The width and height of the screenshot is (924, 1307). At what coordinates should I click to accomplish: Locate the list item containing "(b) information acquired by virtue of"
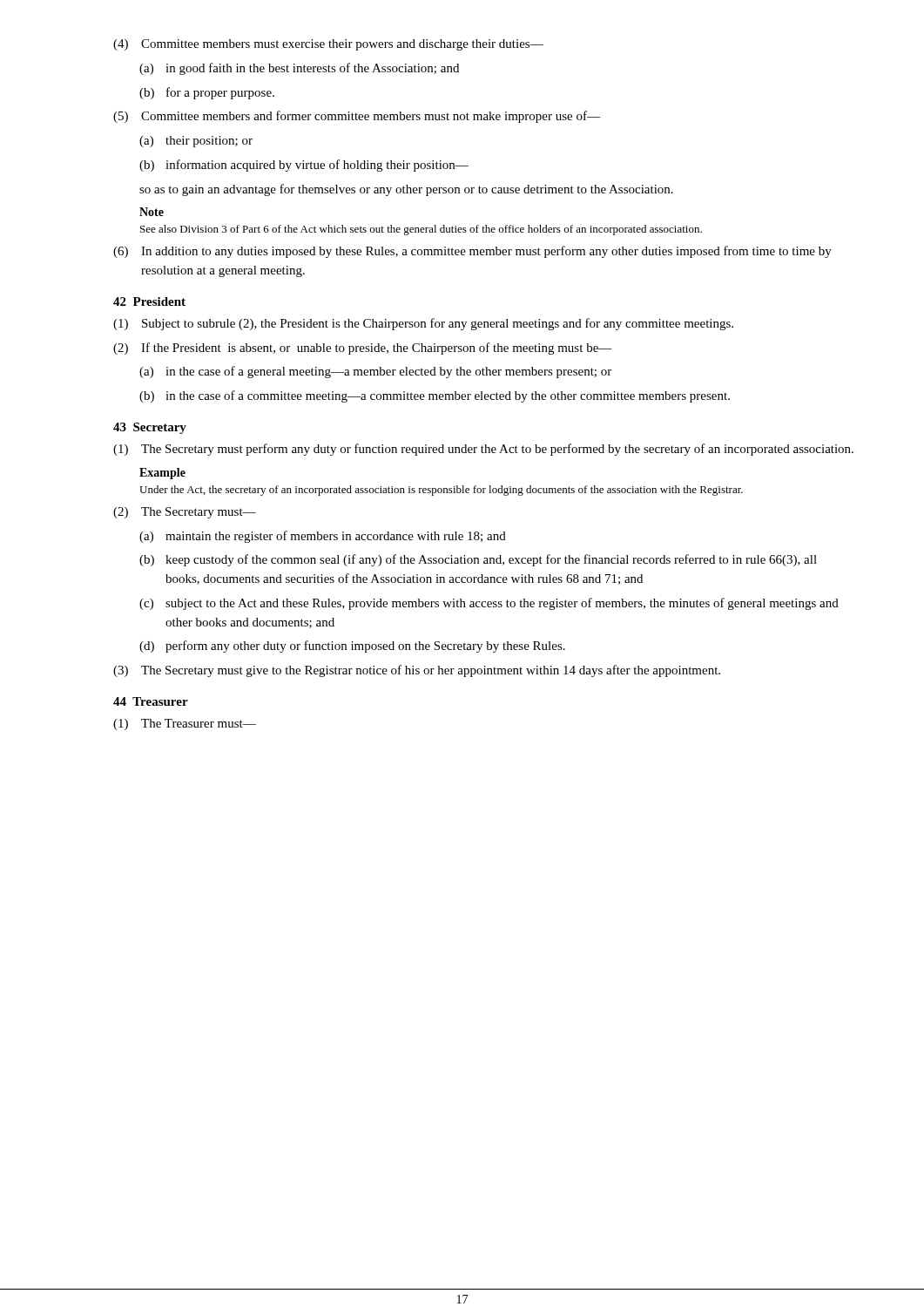point(304,166)
